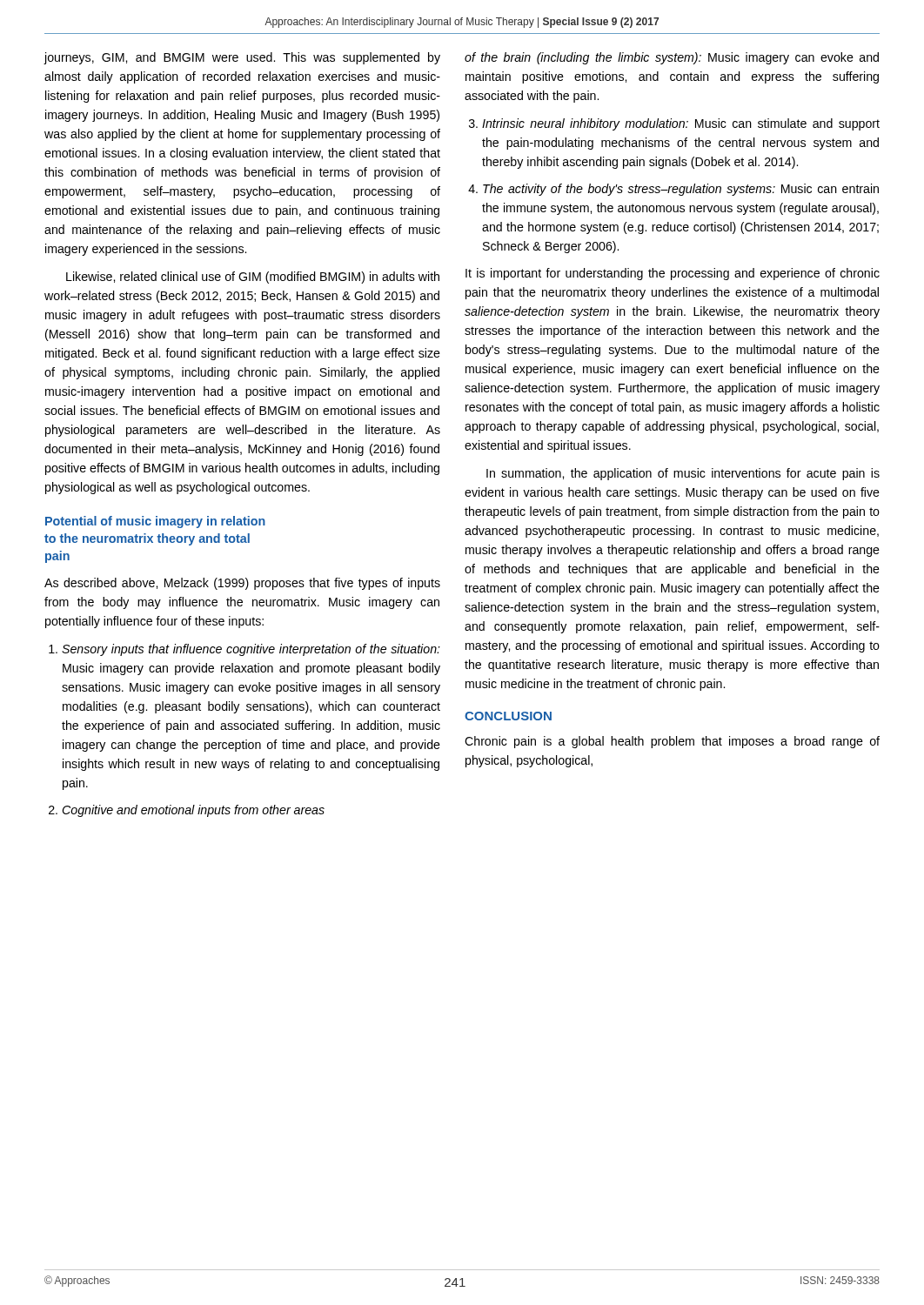Viewport: 924px width, 1305px height.
Task: Find the text block that says "In summation, the application"
Action: tap(672, 579)
